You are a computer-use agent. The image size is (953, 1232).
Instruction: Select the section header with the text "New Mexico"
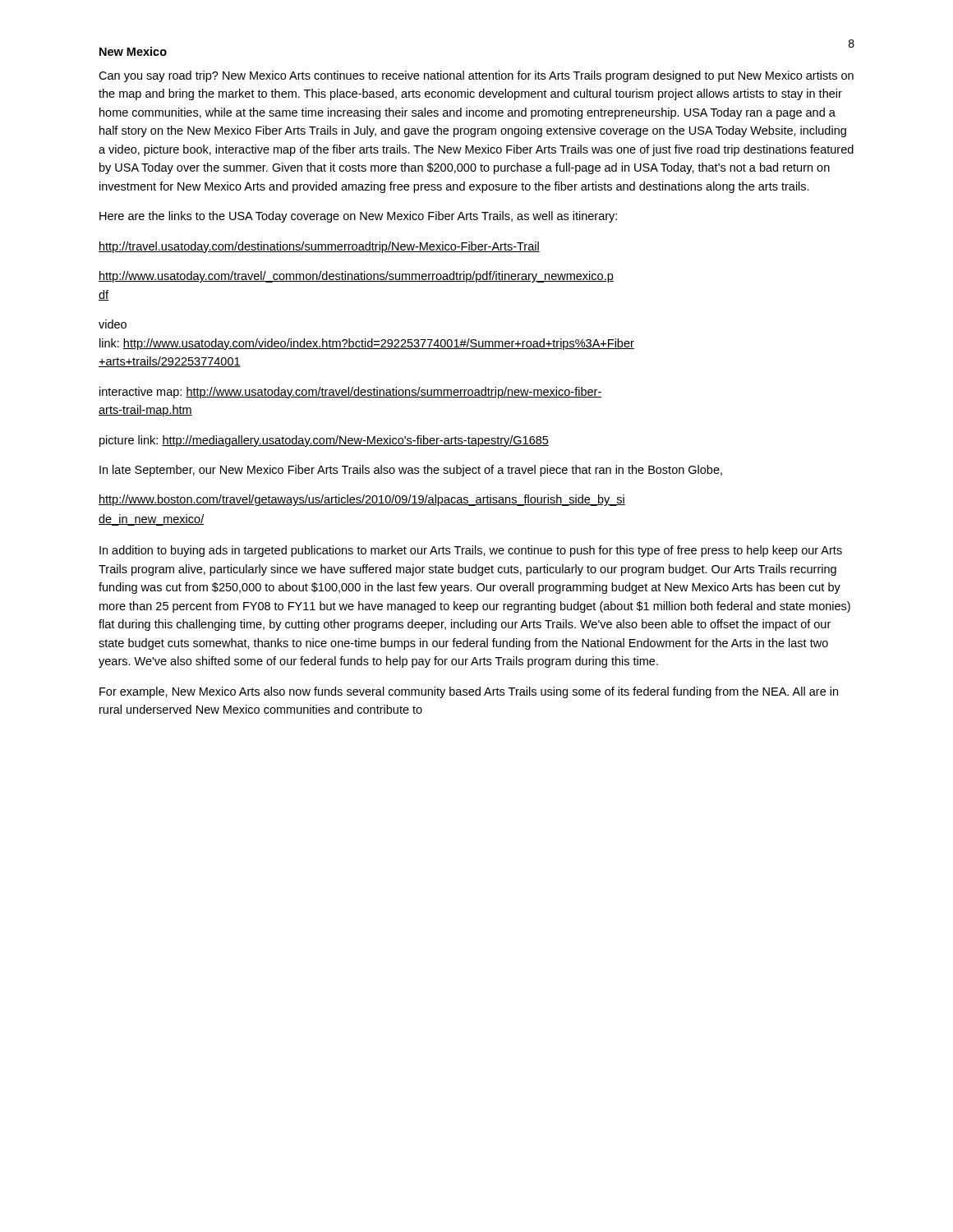click(133, 52)
